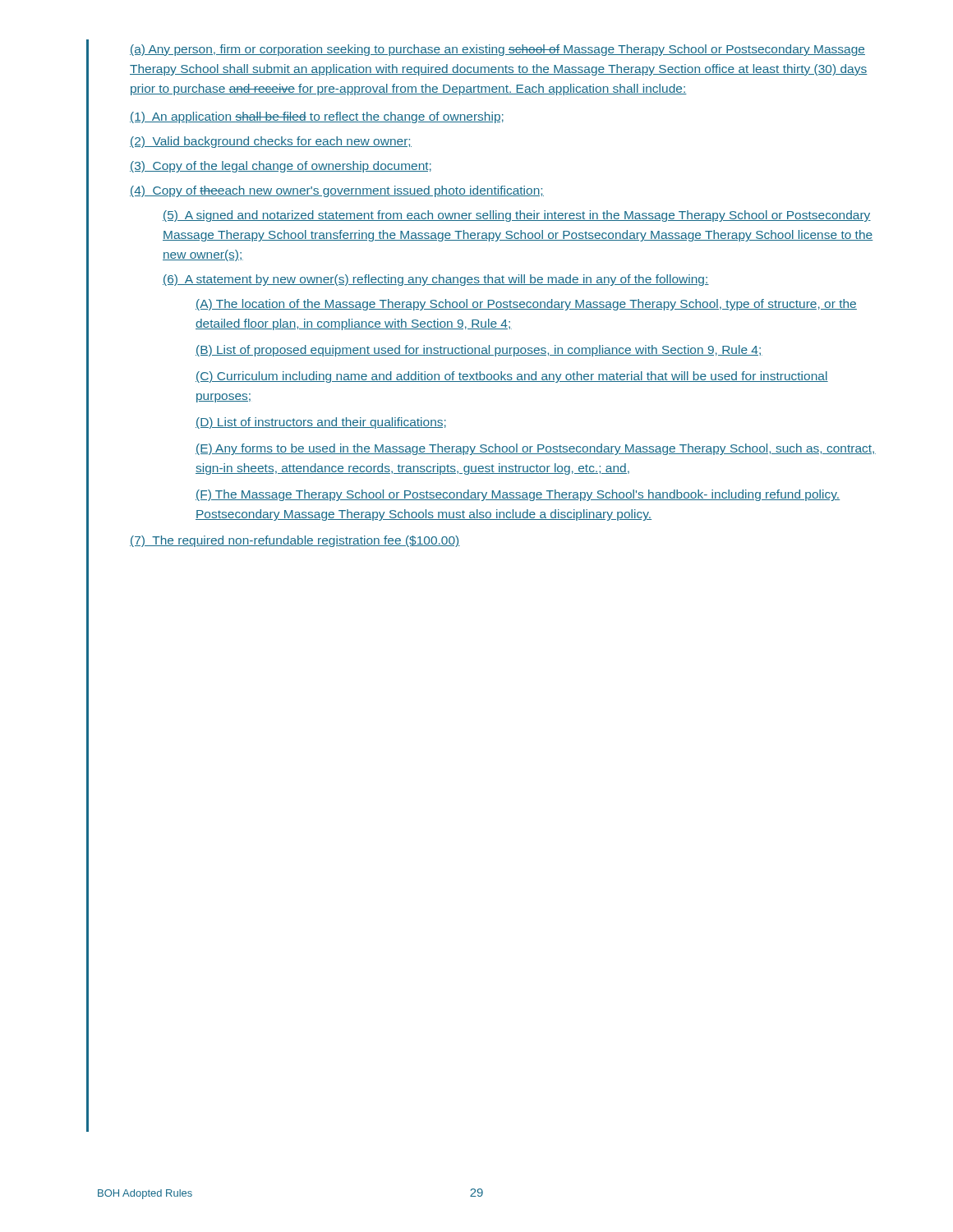Select the list item containing "(D) List of instructors and their"
Screen dimensions: 1232x953
(x=321, y=422)
